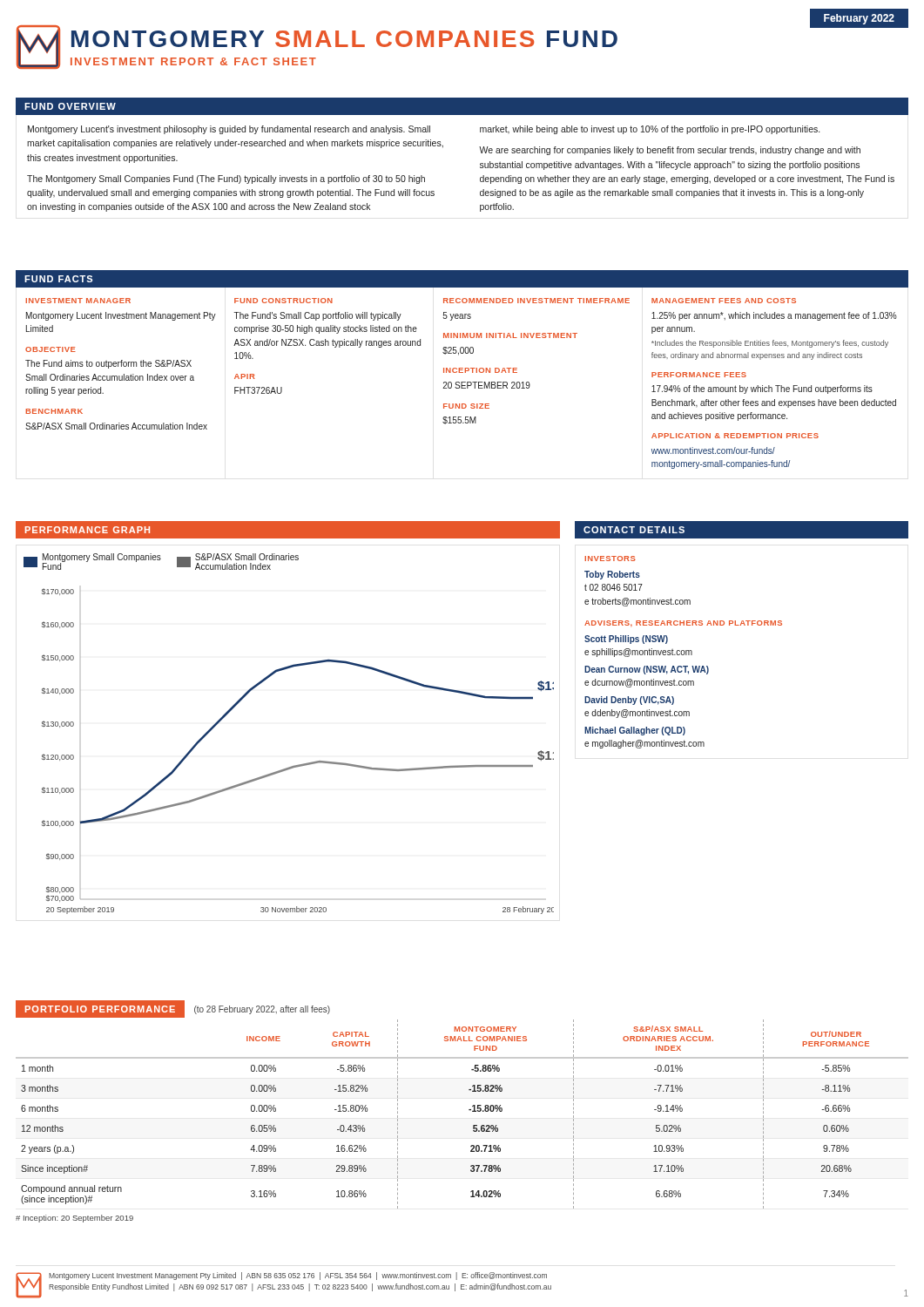924x1307 pixels.
Task: Click on the text block containing "INVESTORS Toby Roberts t 02 8046 5017 e"
Action: 610,559
